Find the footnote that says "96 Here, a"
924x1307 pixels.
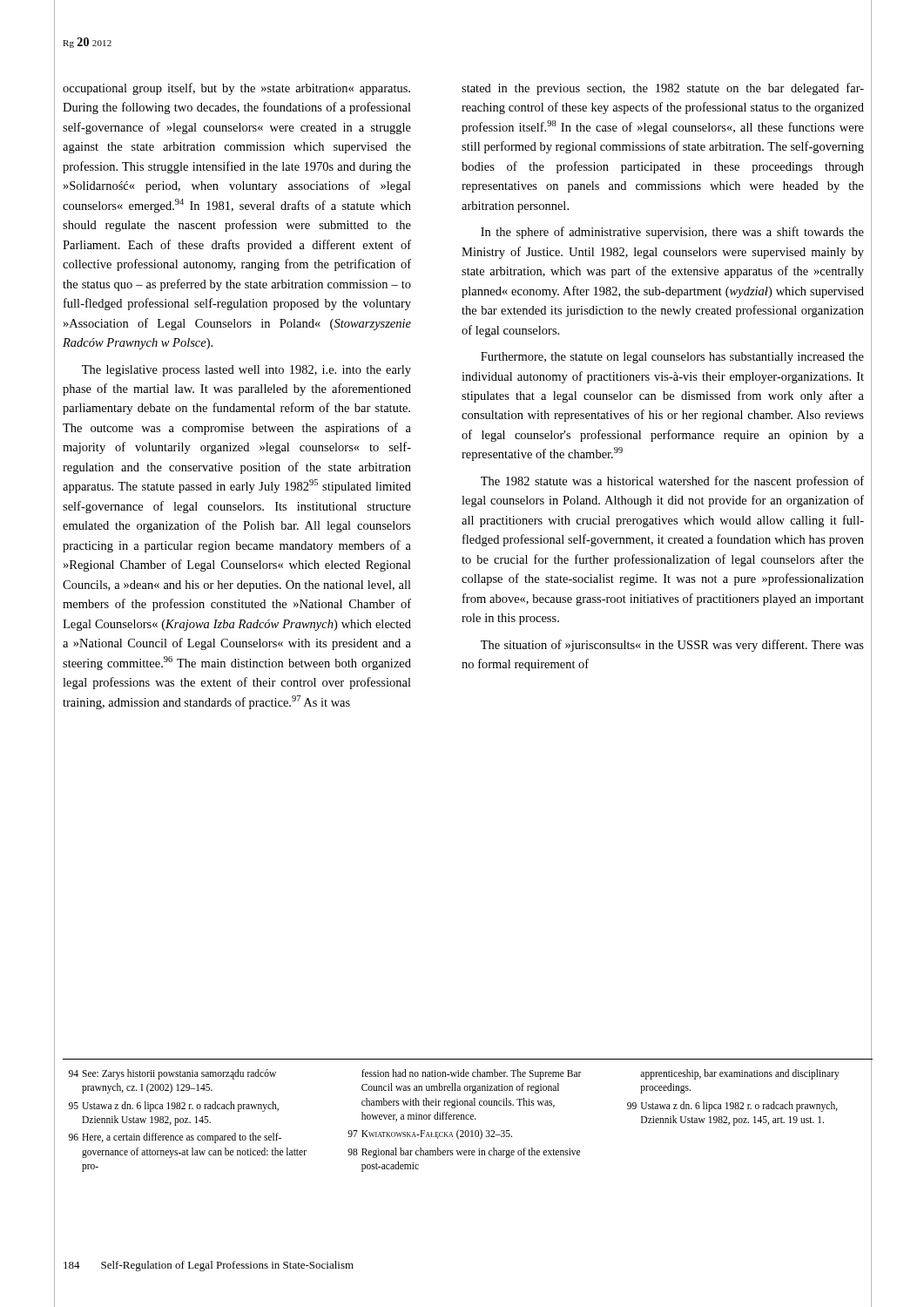tap(188, 1152)
